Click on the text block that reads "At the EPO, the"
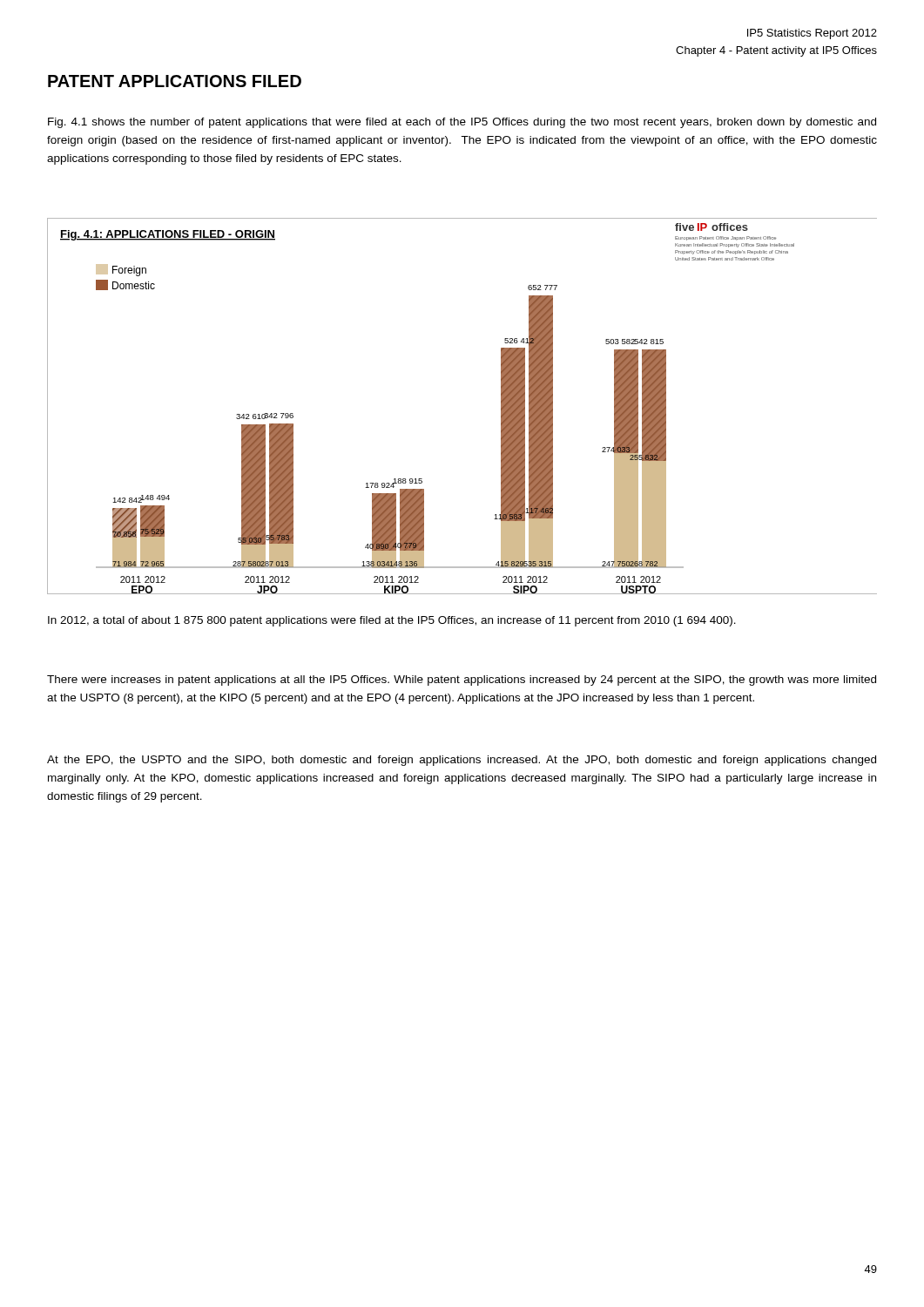 (462, 778)
